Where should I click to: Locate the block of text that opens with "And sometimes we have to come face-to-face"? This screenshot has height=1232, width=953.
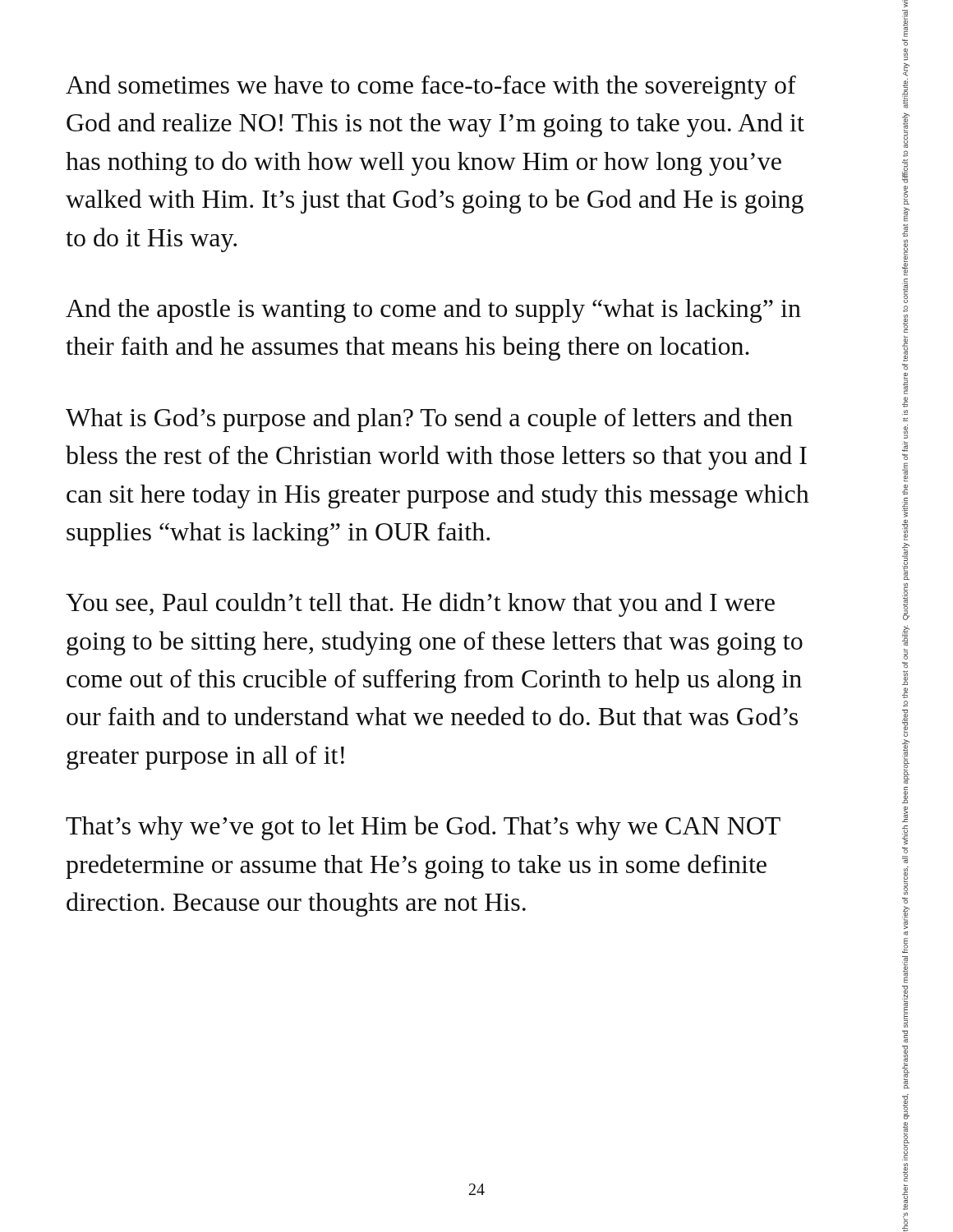pyautogui.click(x=435, y=161)
